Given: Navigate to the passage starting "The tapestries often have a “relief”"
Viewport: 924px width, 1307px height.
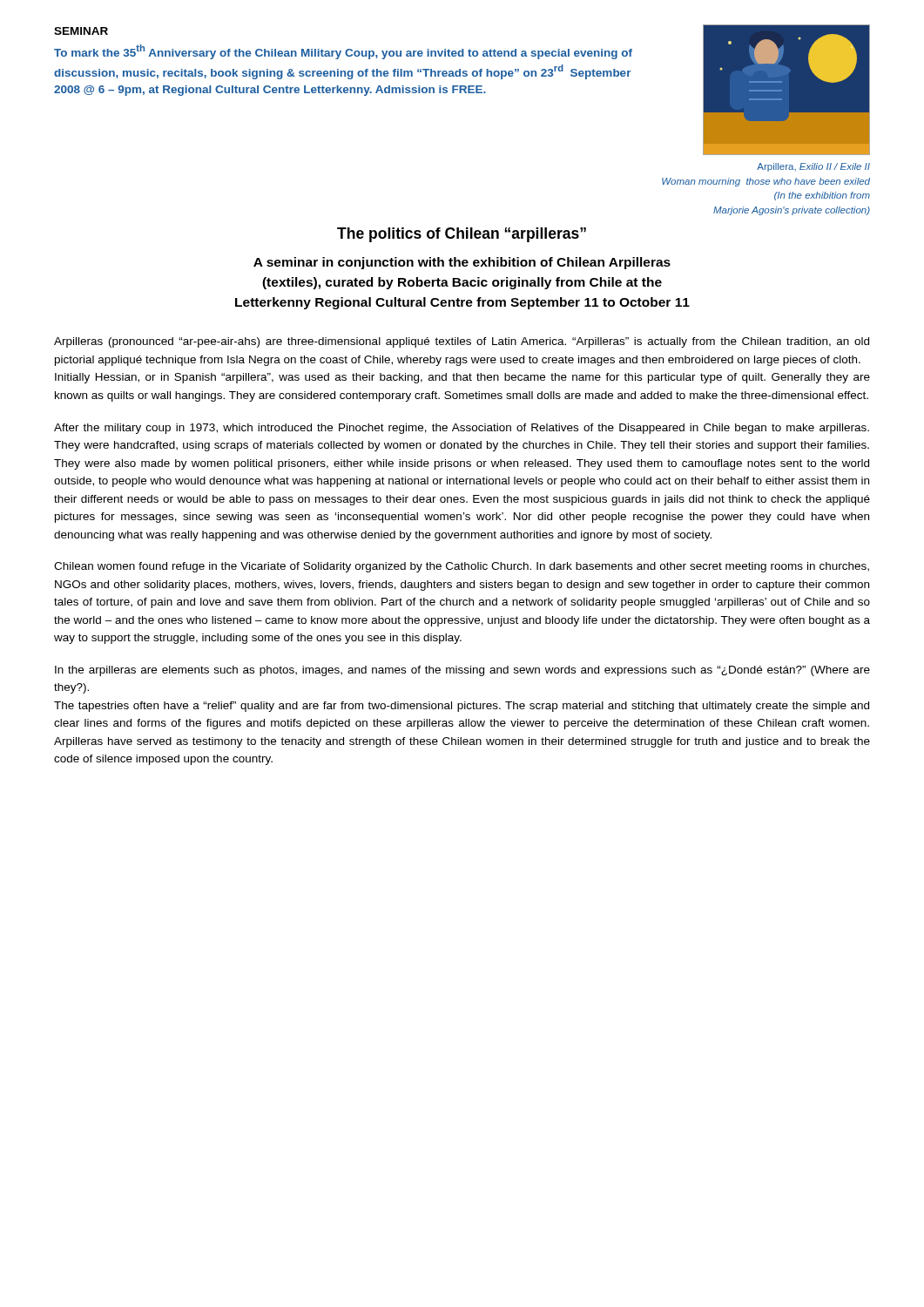Looking at the screenshot, I should point(462,732).
